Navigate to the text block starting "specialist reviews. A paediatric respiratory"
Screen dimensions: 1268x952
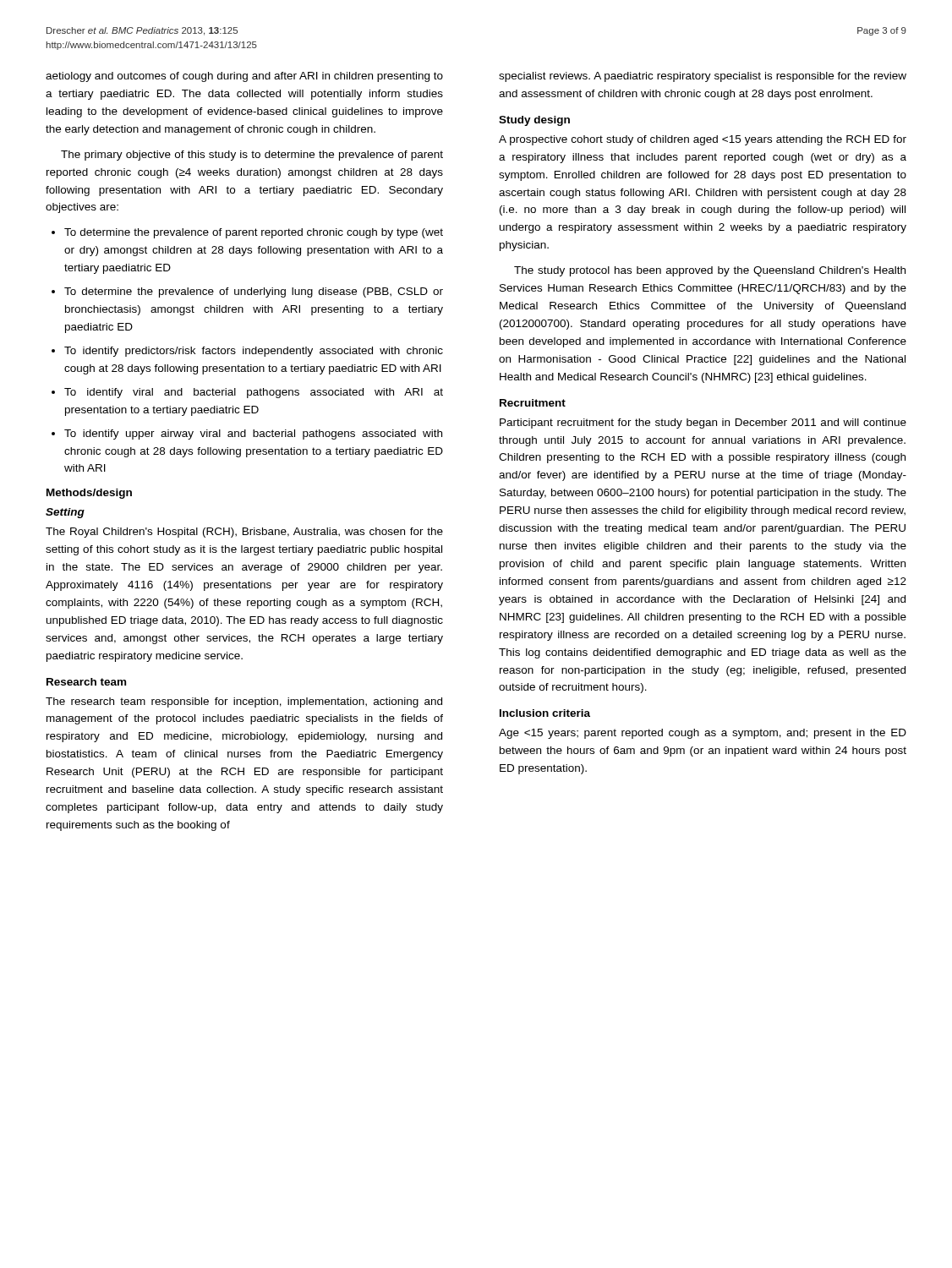703,85
